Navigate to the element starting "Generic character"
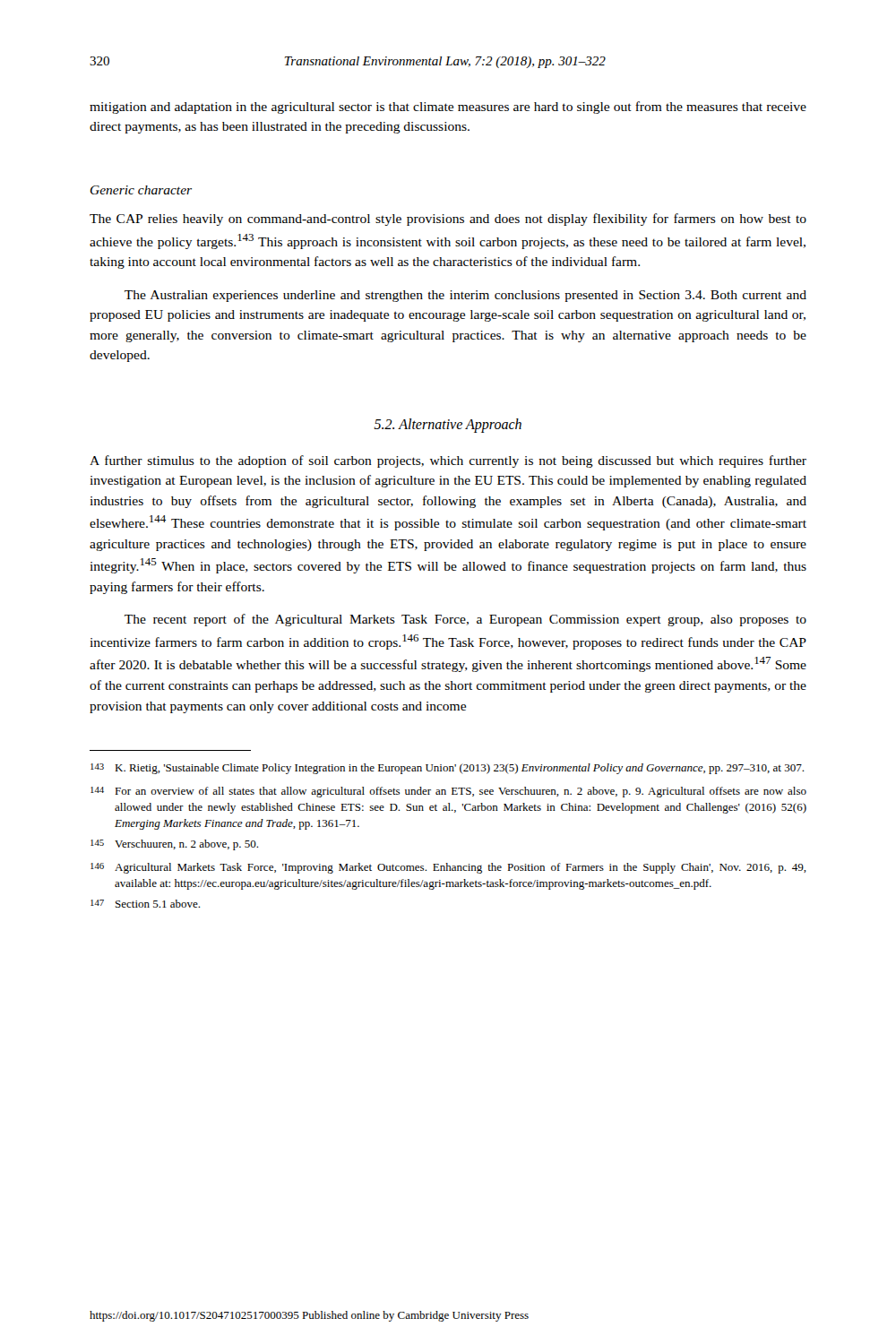 [141, 189]
